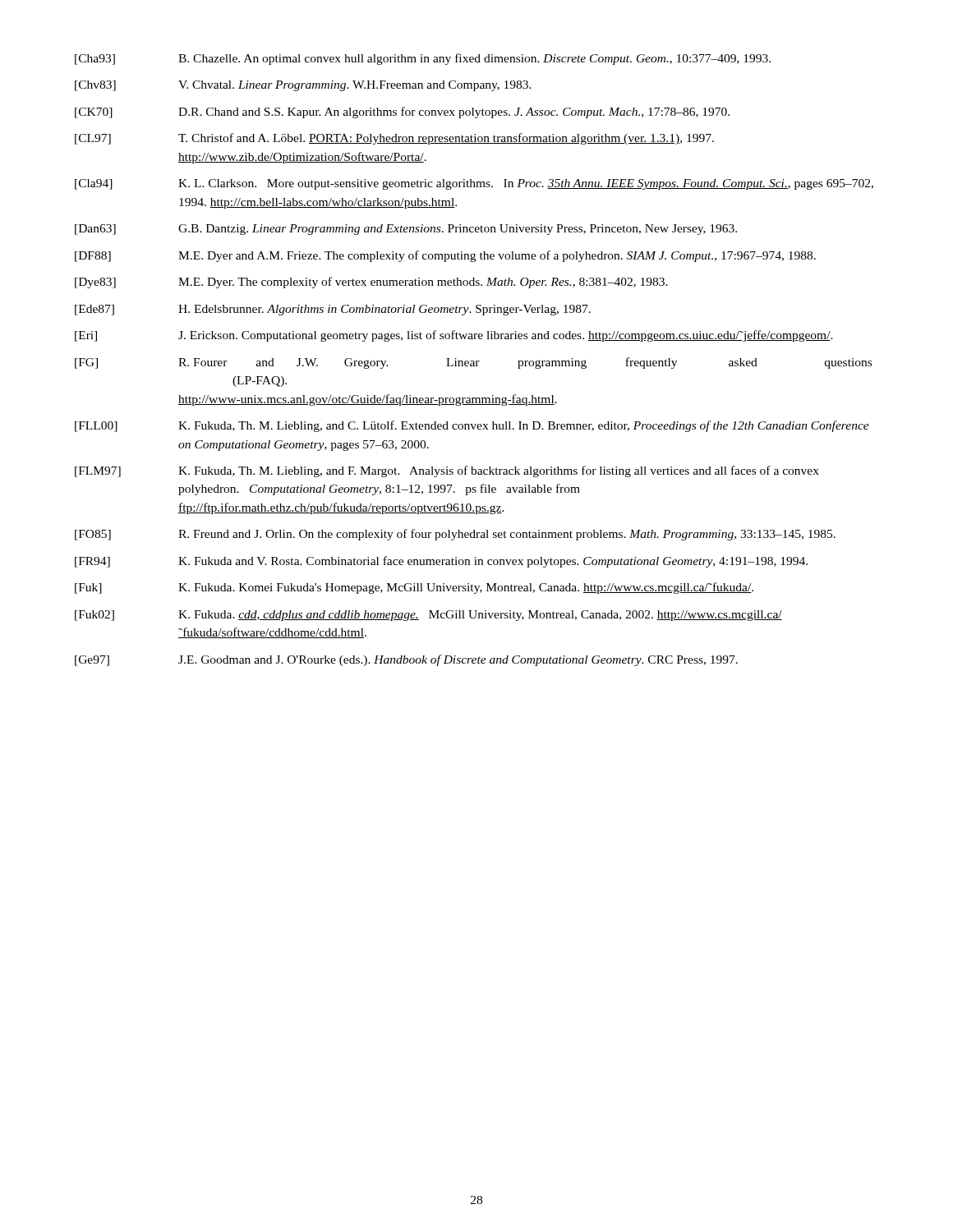Image resolution: width=953 pixels, height=1232 pixels.
Task: Click on the element starting "[DF88] M.E. Dyer and A.M. Frieze. The complexity"
Action: tap(476, 255)
